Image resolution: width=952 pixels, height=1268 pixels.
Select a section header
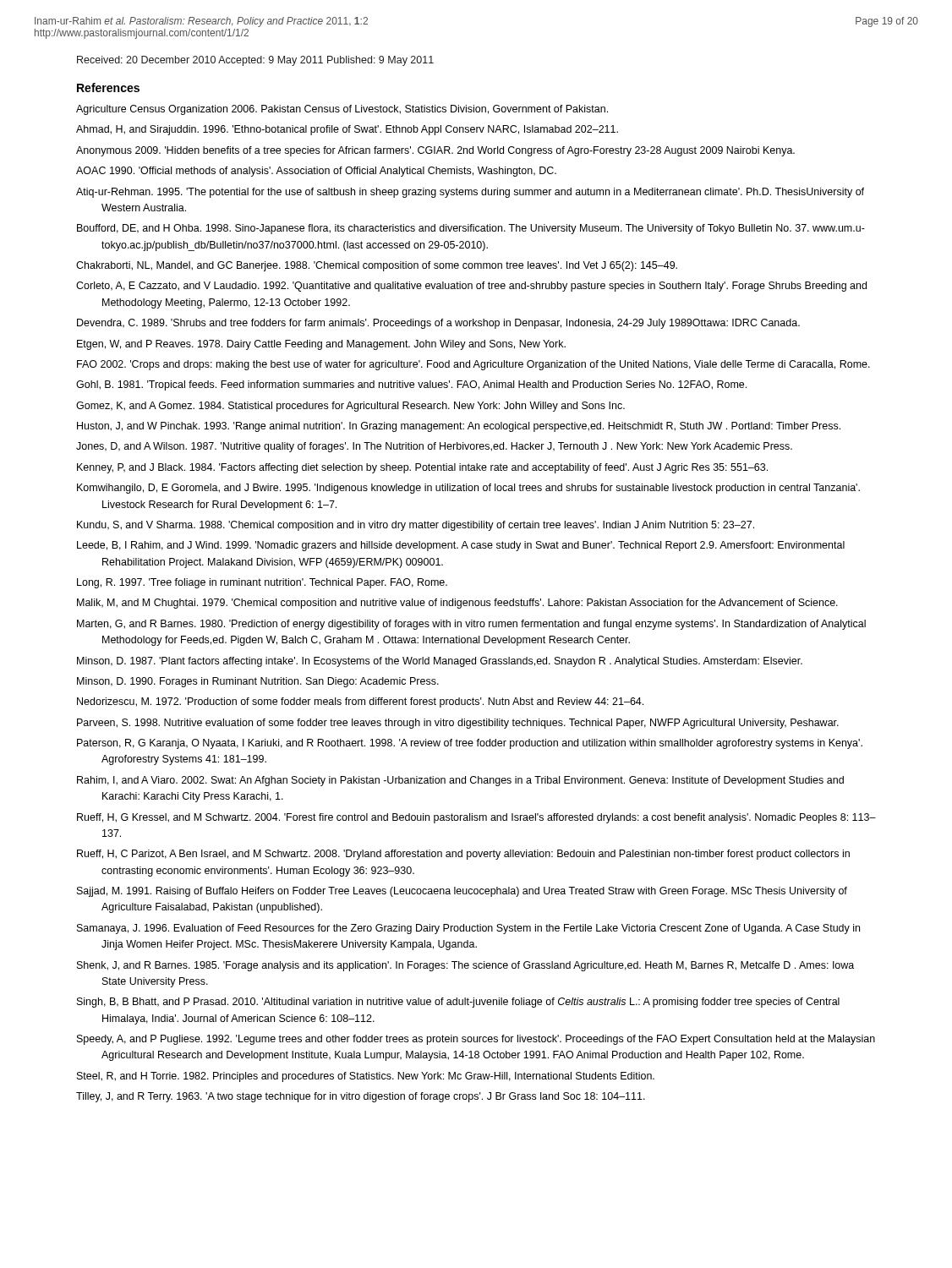click(x=108, y=88)
